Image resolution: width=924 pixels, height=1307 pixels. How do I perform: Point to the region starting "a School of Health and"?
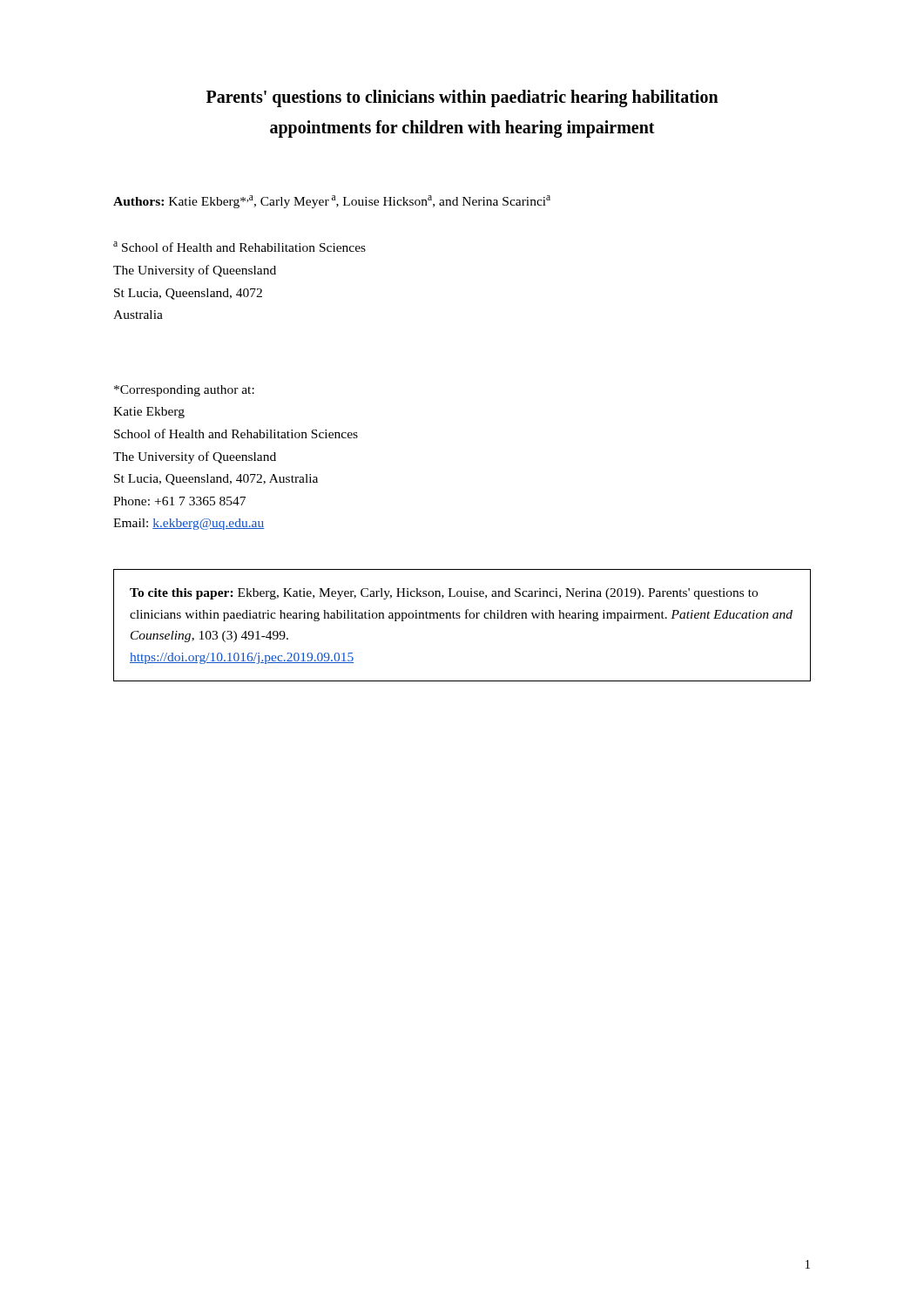[x=240, y=280]
